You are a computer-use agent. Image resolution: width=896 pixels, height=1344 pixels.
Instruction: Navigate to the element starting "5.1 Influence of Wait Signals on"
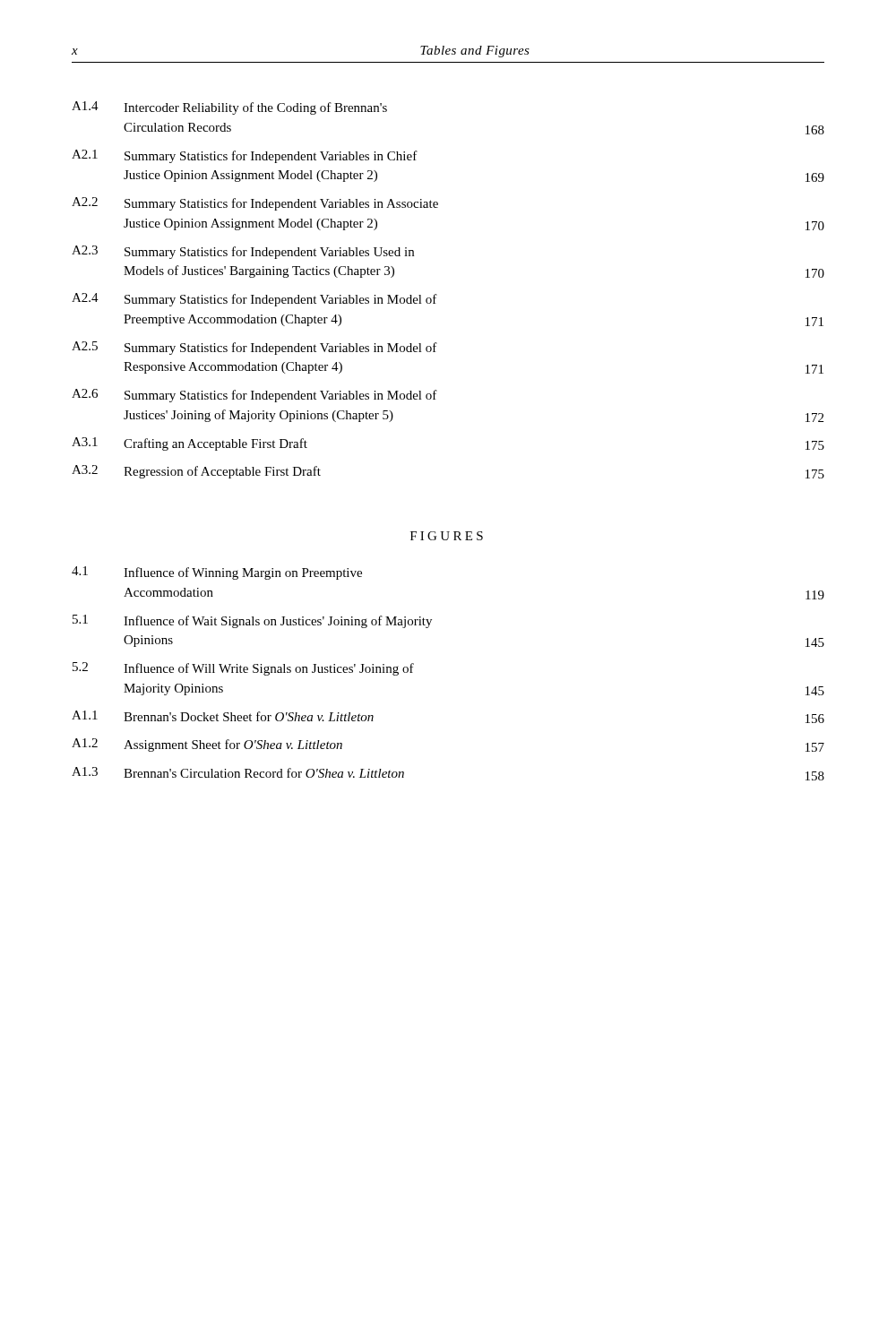pos(252,621)
